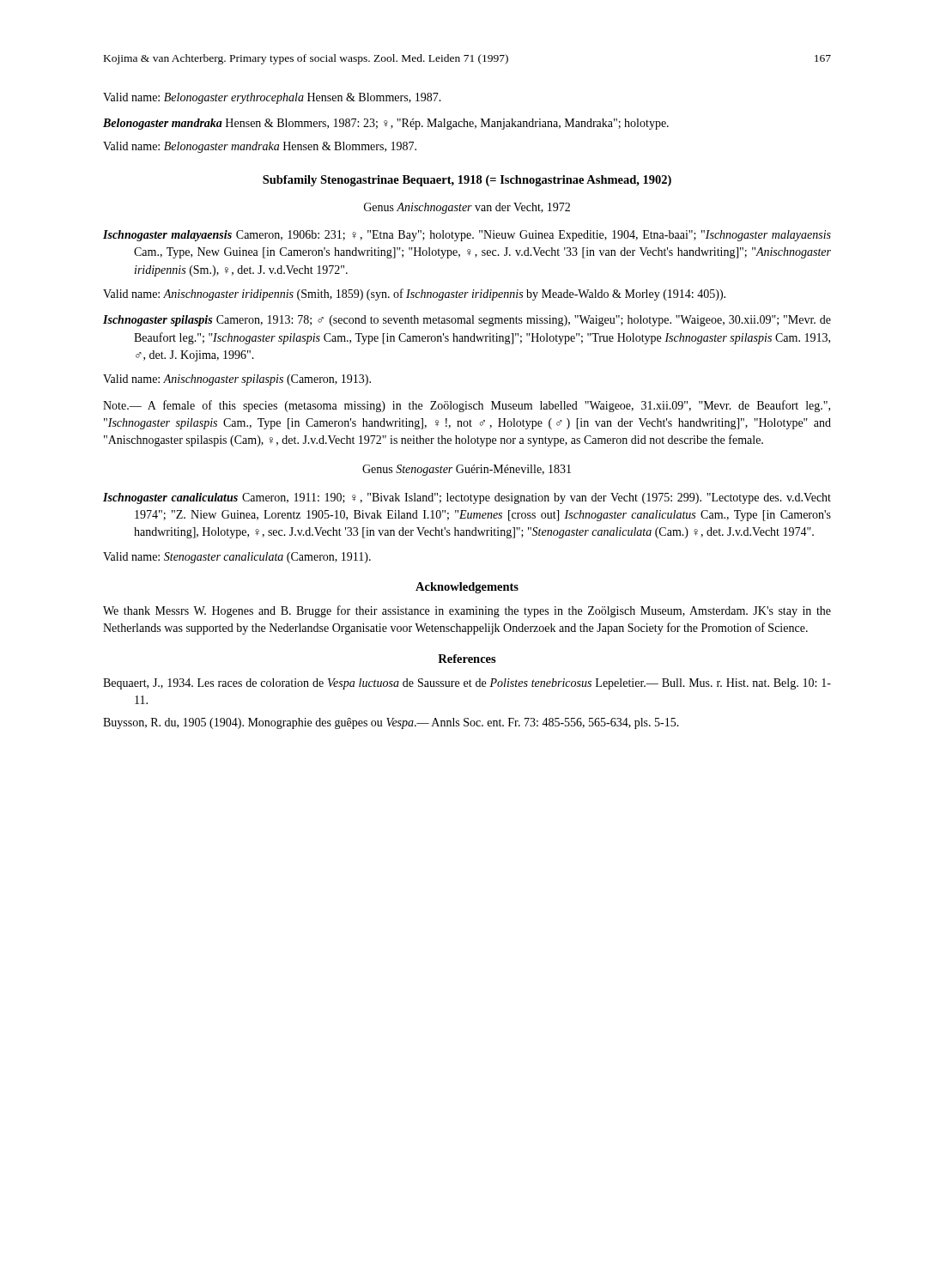Screen dimensions: 1288x934
Task: Point to the block starting "Genus Anischnogaster van der Vecht, 1972"
Action: (x=467, y=207)
